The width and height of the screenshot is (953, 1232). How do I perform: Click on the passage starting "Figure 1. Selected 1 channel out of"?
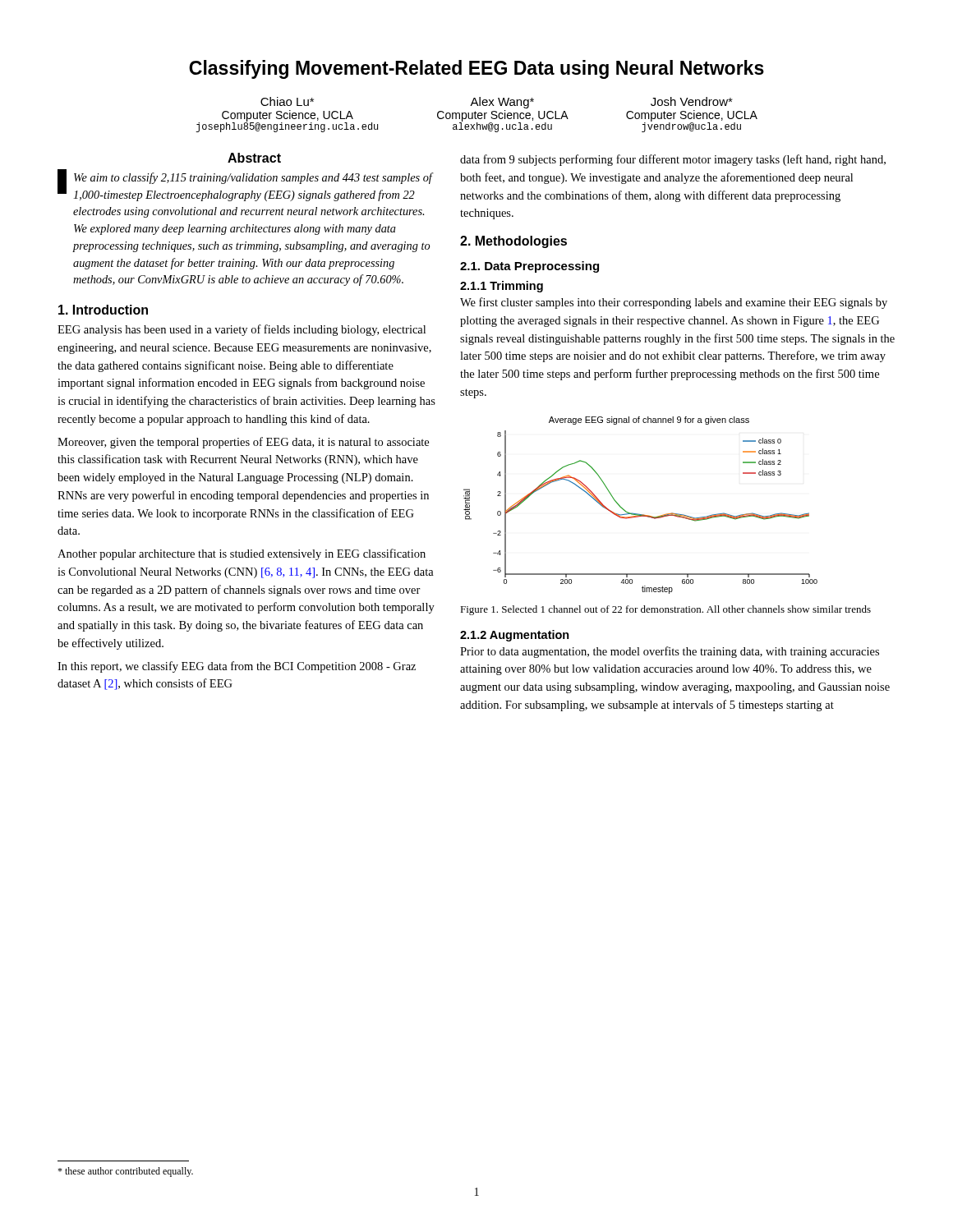(x=665, y=609)
